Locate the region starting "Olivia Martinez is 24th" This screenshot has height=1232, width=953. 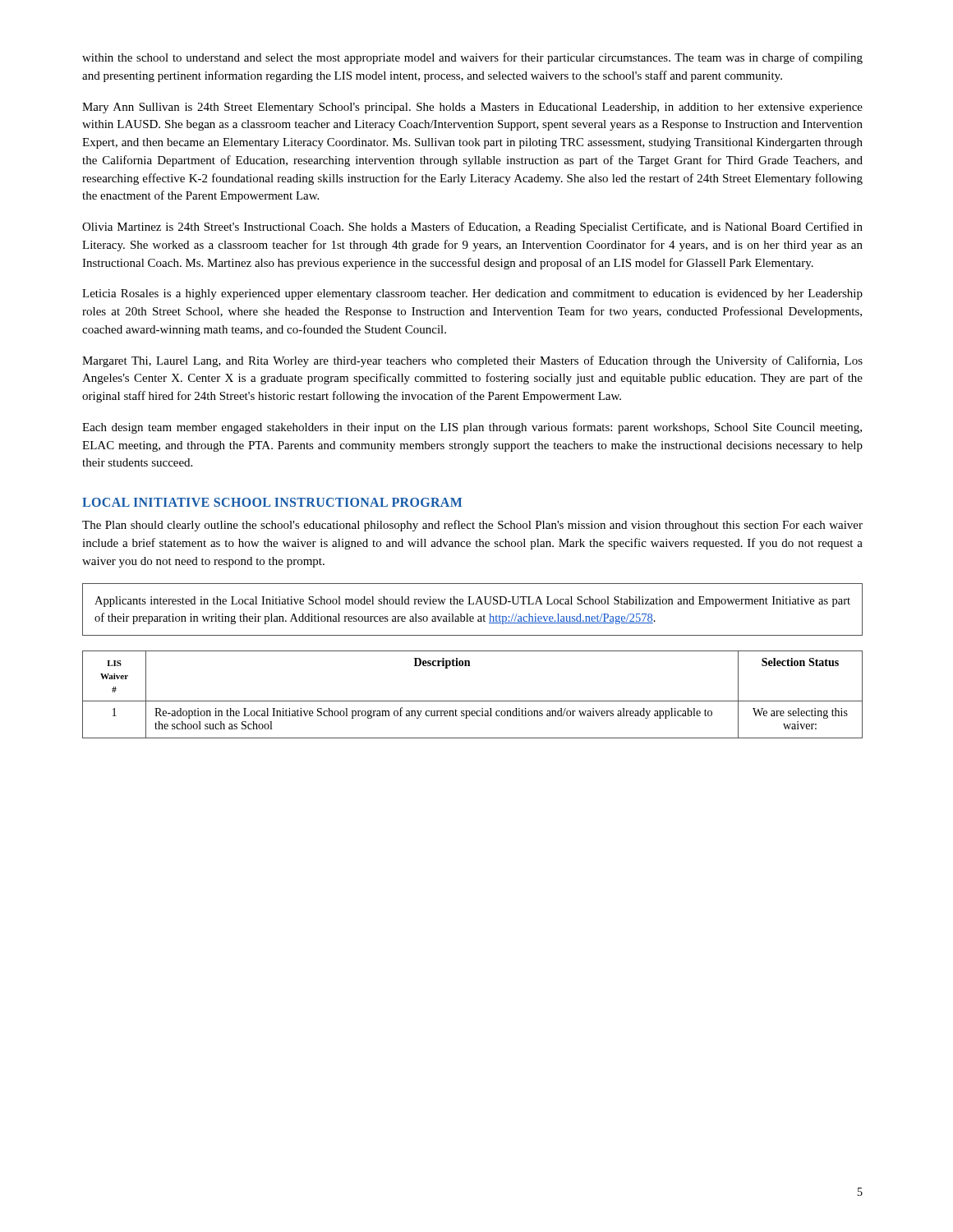click(x=472, y=245)
